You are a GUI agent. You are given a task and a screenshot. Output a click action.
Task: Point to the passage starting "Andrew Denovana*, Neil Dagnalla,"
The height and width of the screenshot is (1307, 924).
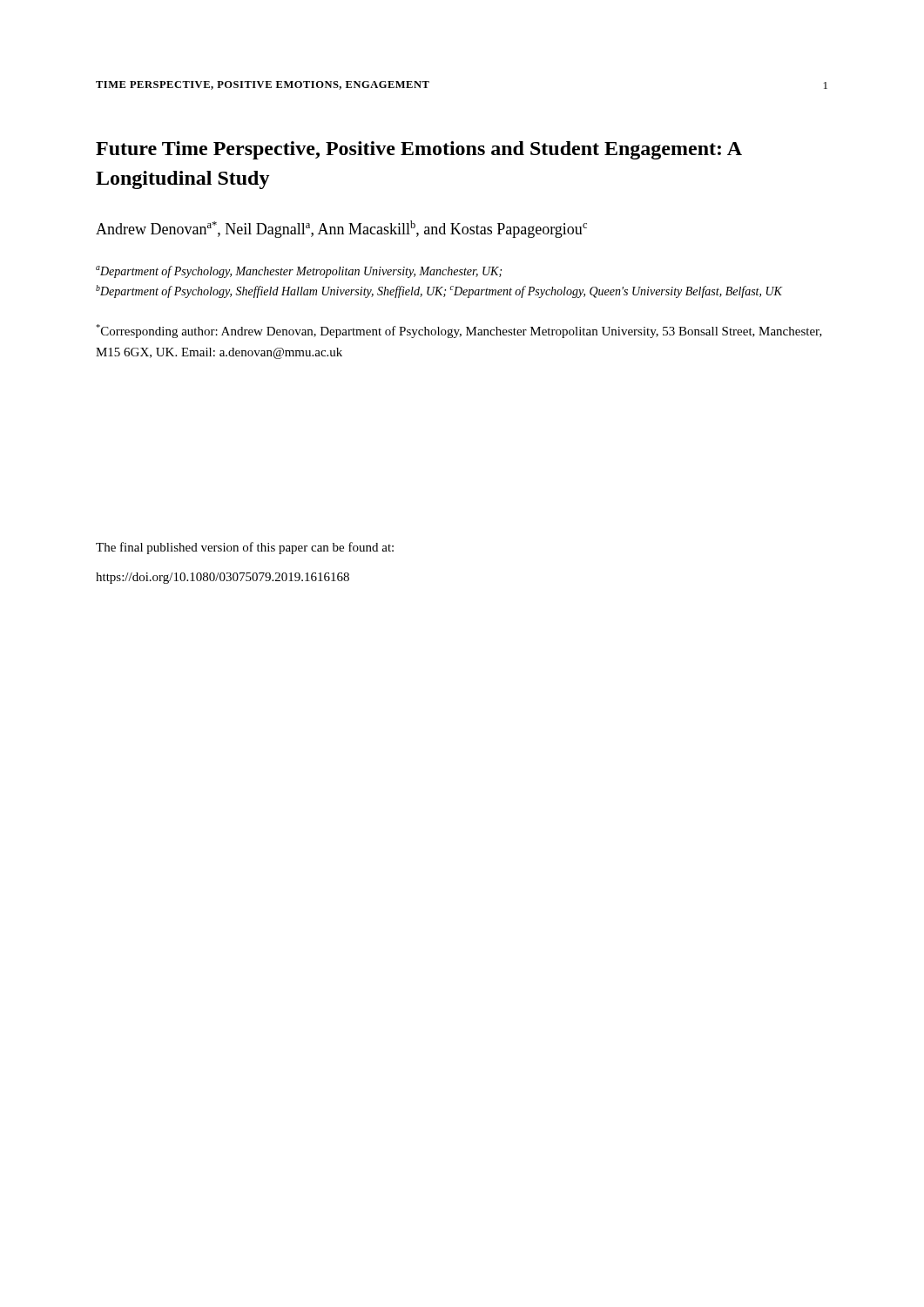(x=342, y=228)
